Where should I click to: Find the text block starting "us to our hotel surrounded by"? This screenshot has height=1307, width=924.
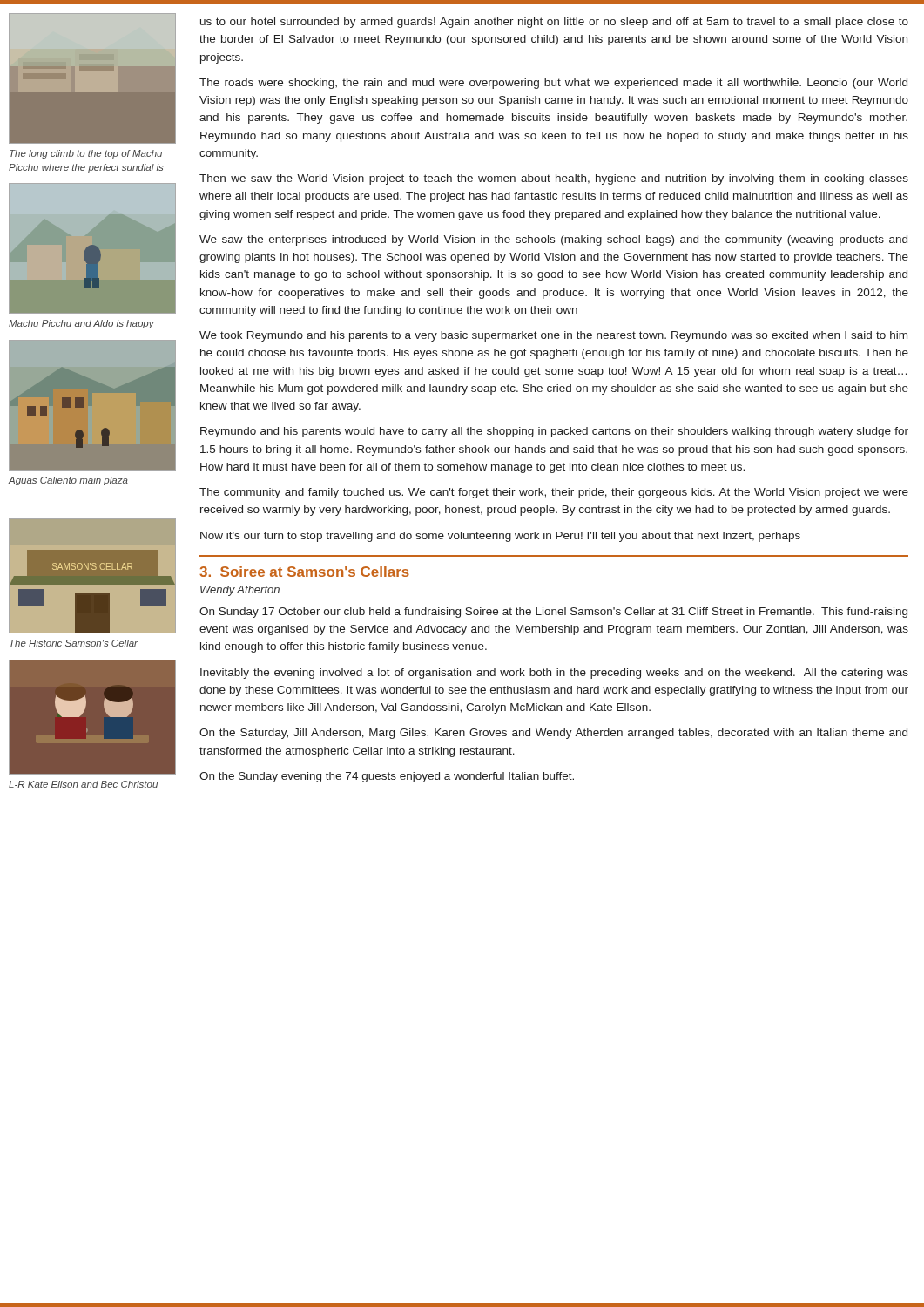554,279
